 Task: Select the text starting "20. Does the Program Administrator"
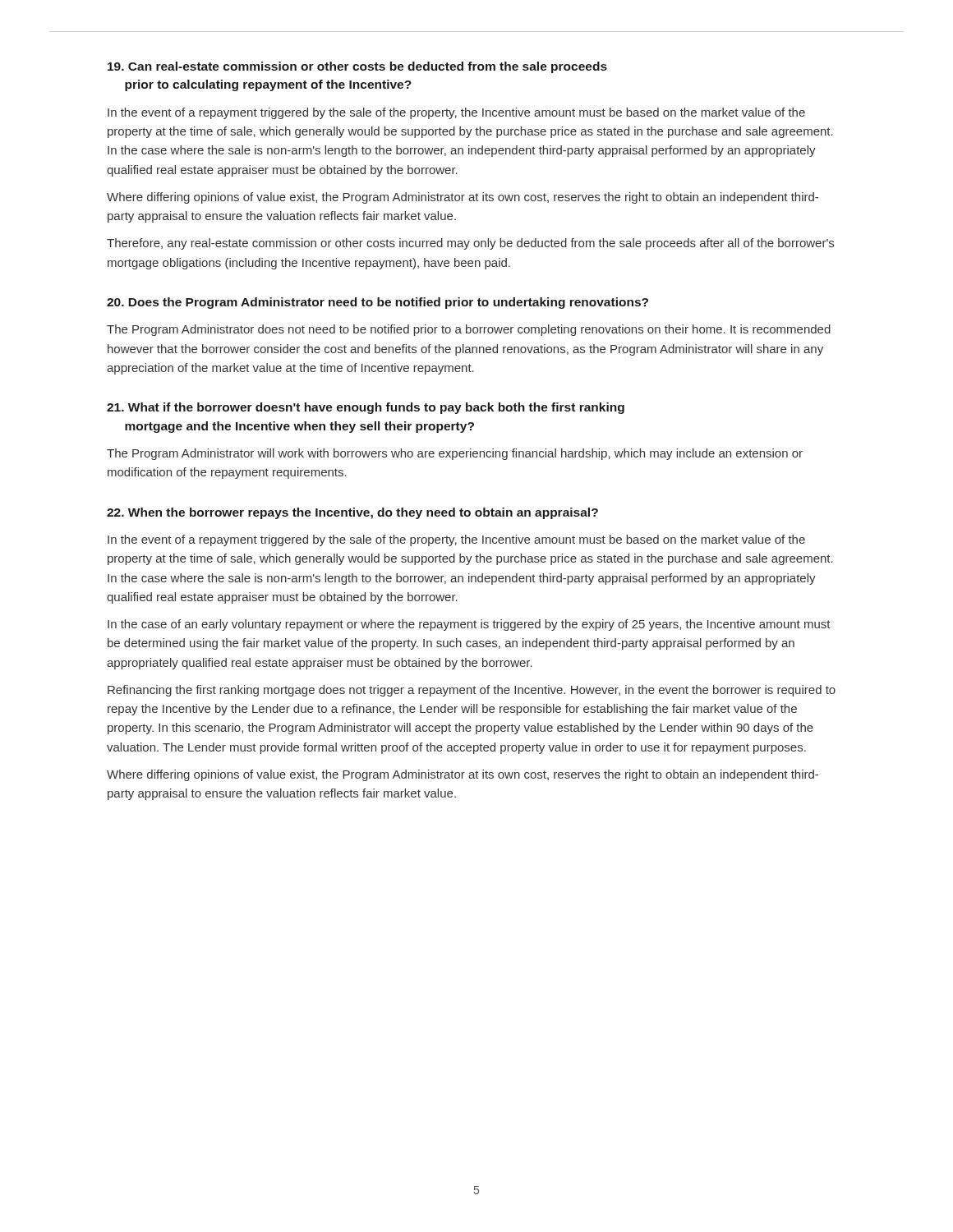(x=378, y=302)
